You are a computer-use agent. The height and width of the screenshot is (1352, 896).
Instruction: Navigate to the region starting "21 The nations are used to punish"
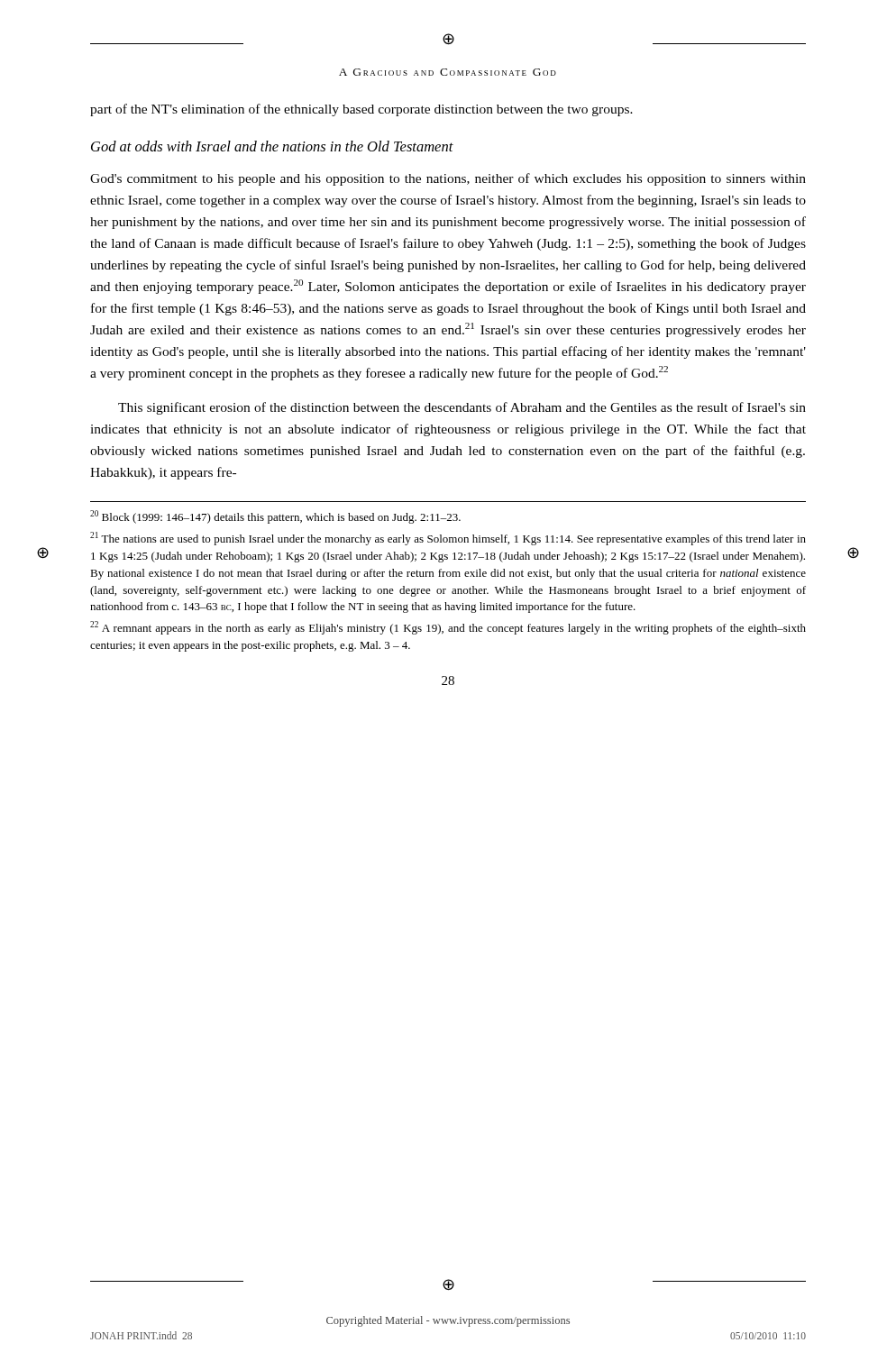coord(448,572)
